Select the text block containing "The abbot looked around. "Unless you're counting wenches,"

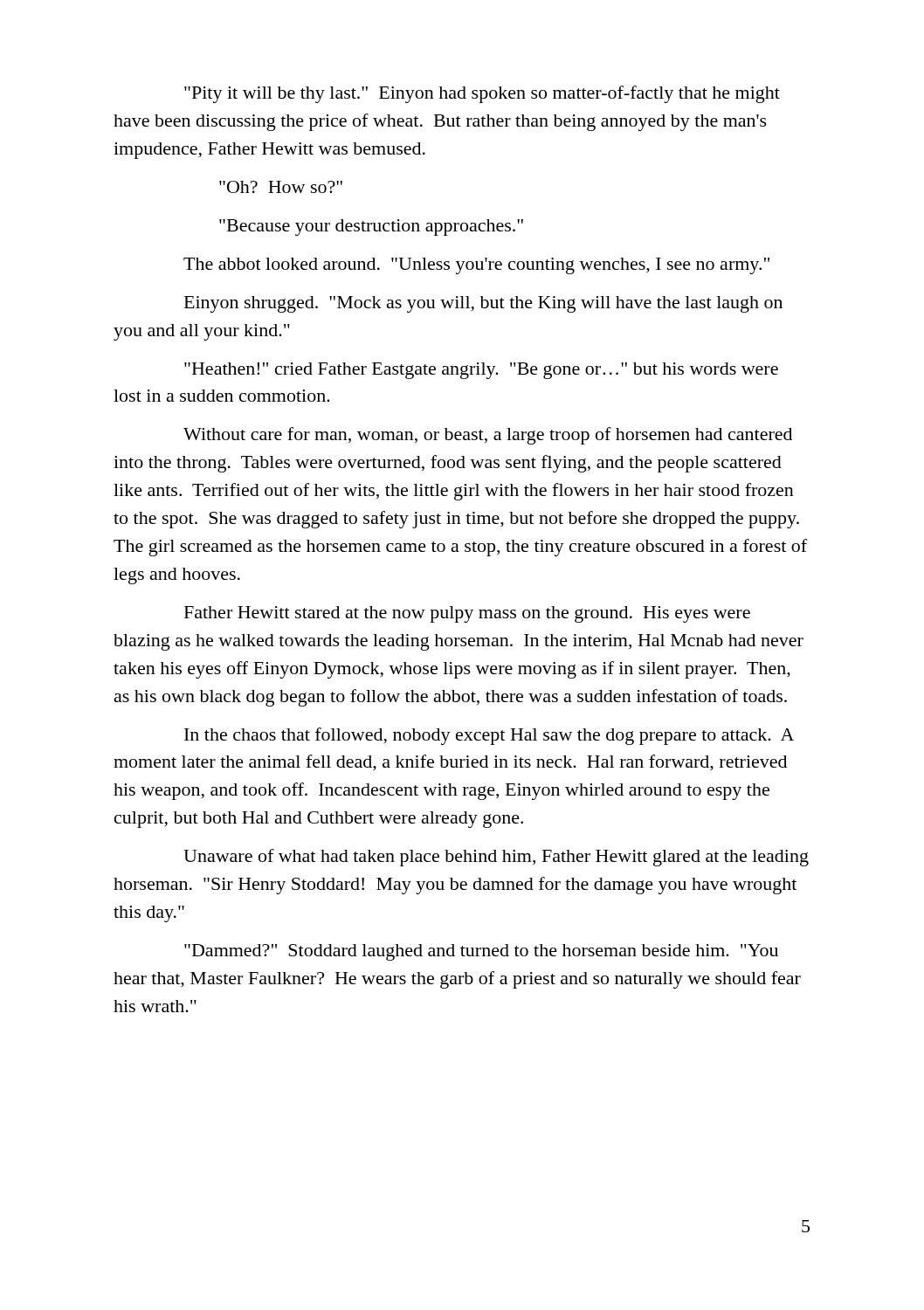pos(462,264)
